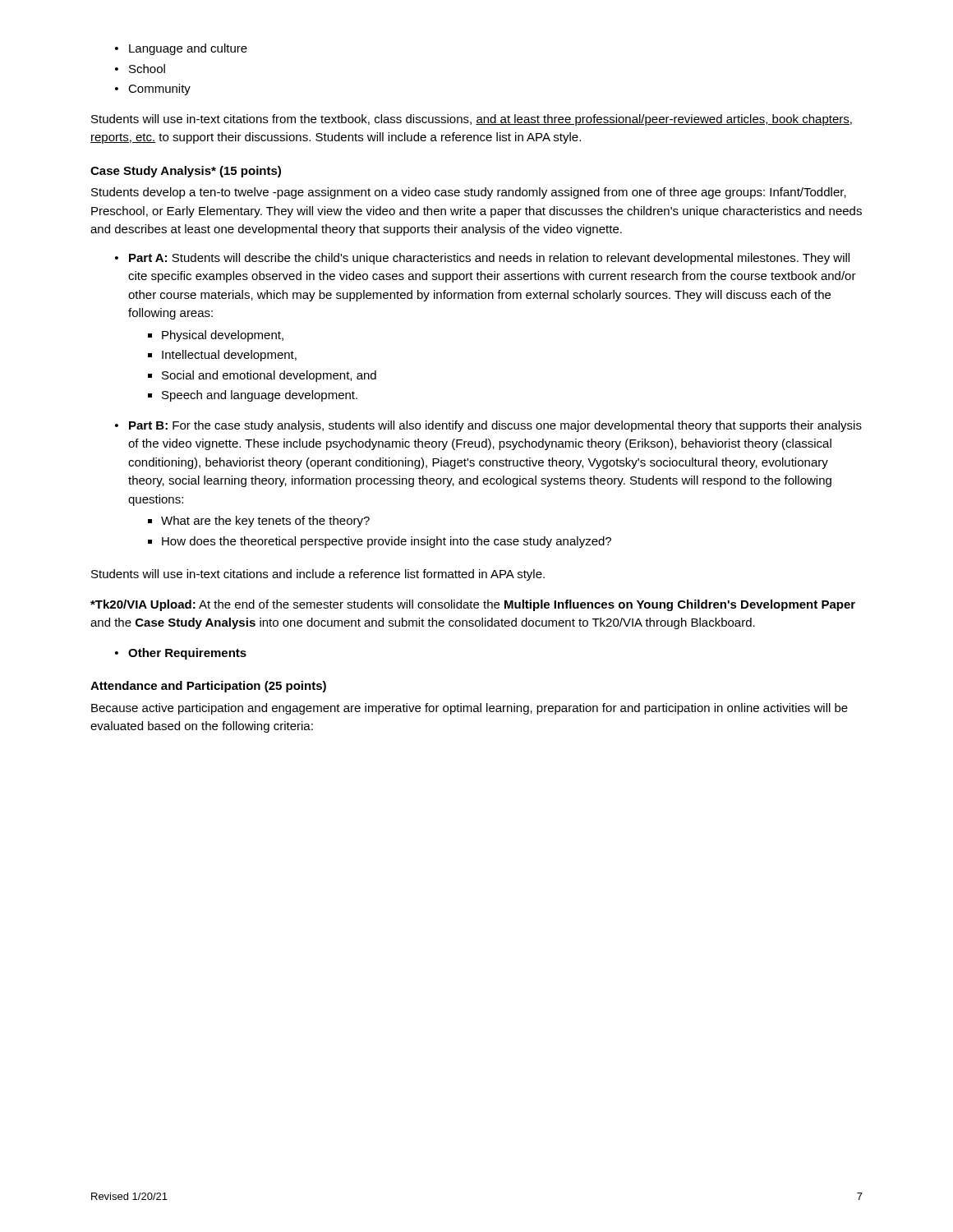Select the text starting "Case Study Analysis* (15 points)"
This screenshot has height=1232, width=953.
(x=186, y=170)
